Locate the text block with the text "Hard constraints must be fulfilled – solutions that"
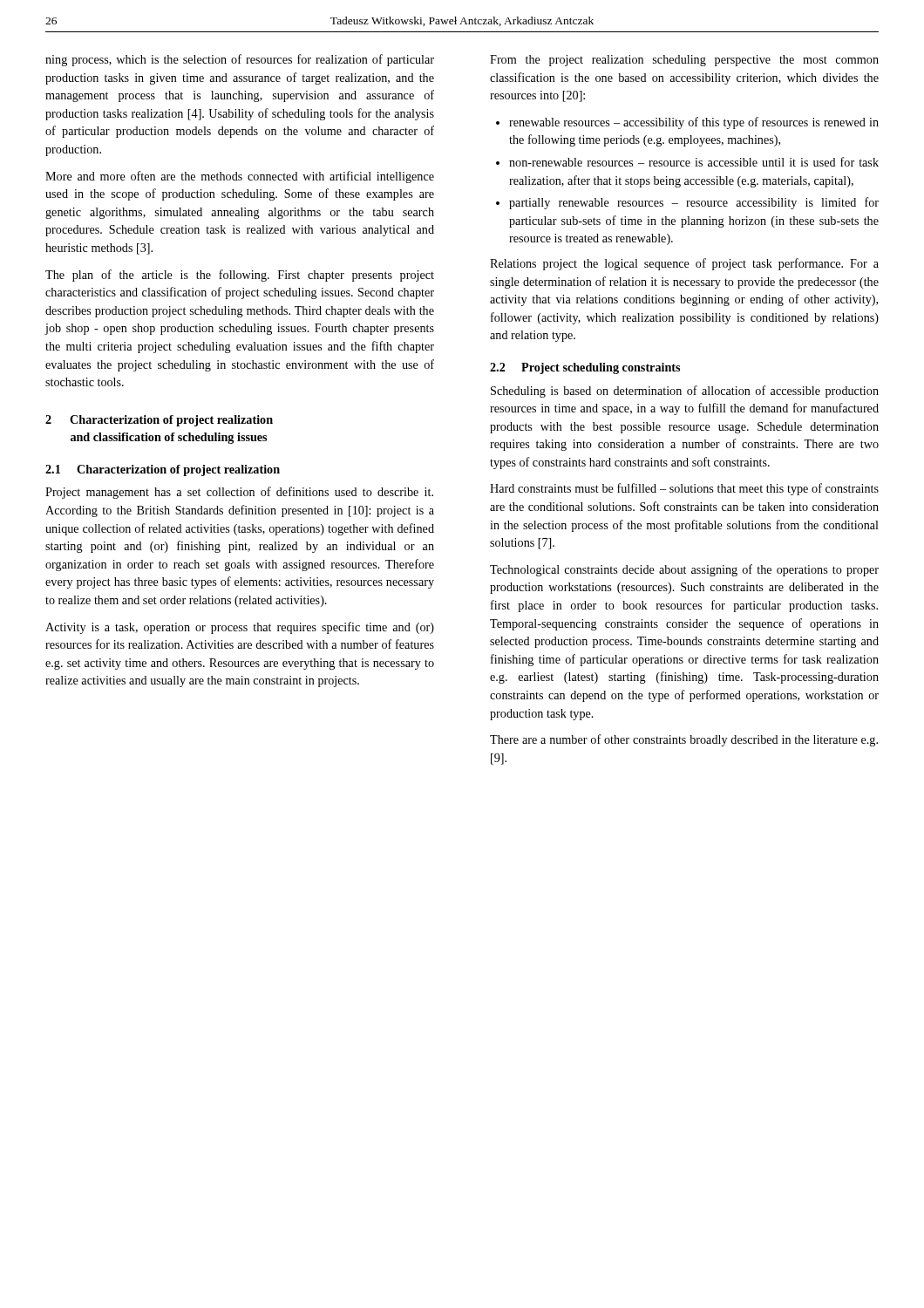The width and height of the screenshot is (924, 1308). [x=684, y=516]
